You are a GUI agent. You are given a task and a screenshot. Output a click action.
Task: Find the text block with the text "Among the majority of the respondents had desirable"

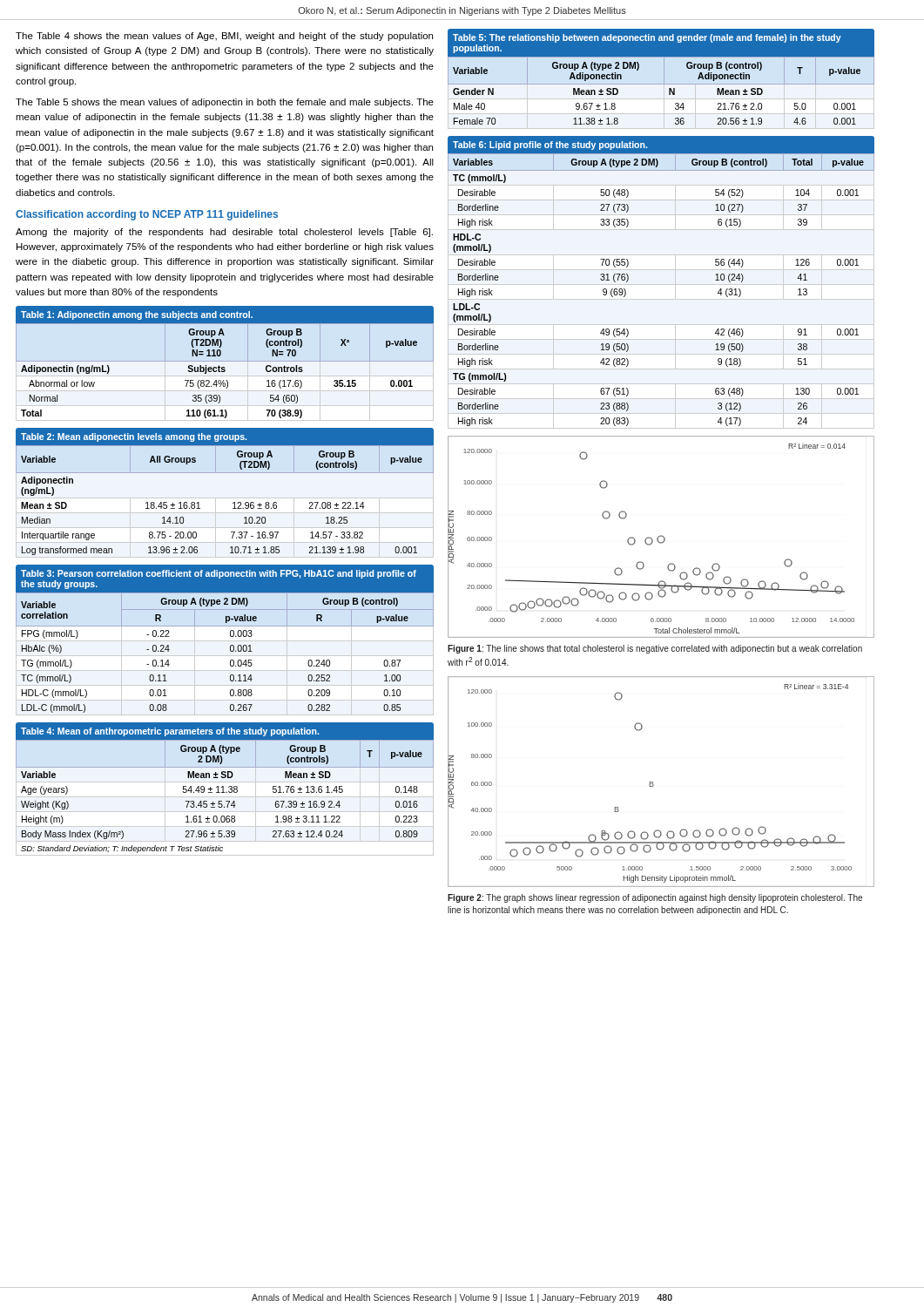[x=225, y=262]
